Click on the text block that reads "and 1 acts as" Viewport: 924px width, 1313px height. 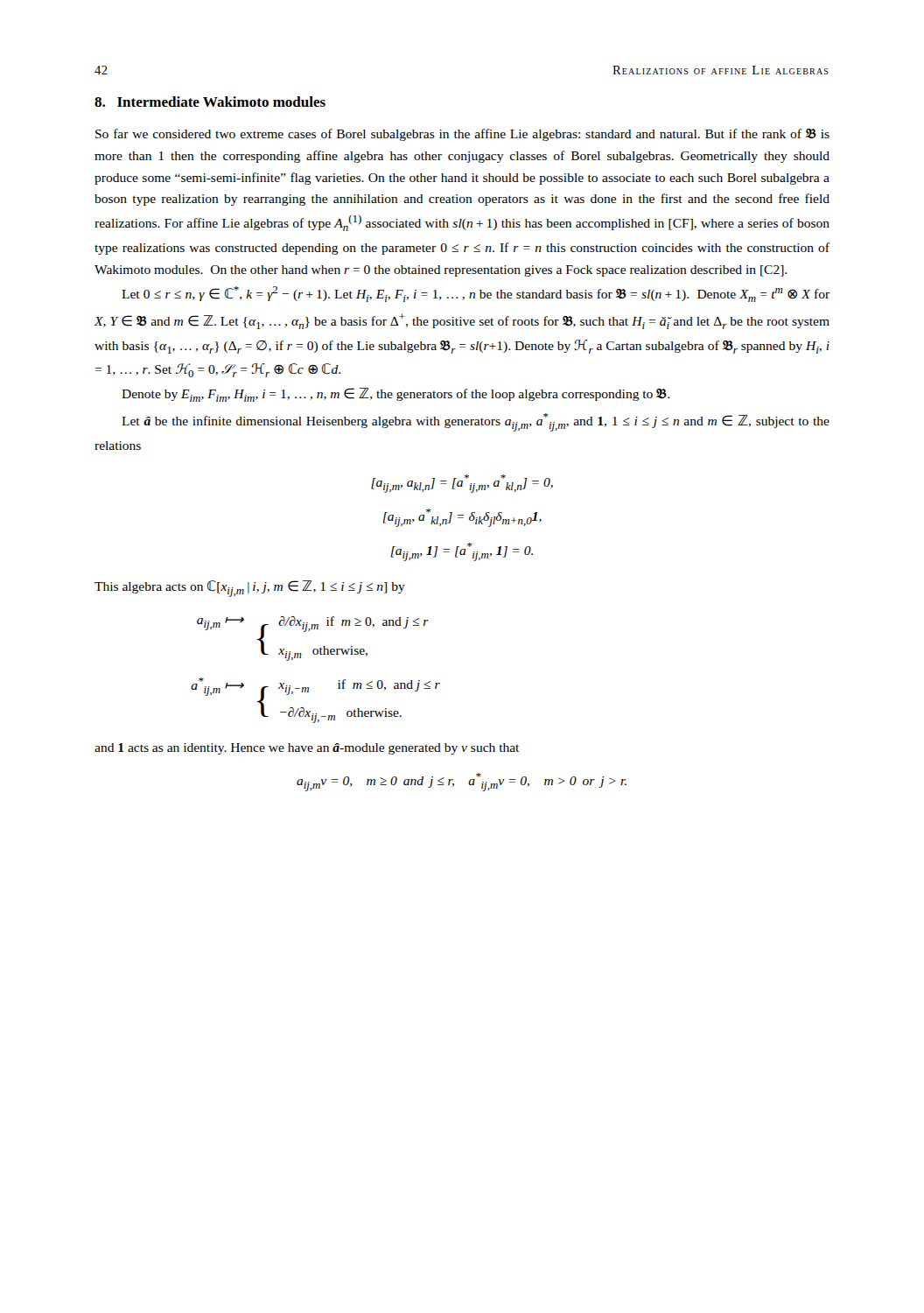point(462,748)
